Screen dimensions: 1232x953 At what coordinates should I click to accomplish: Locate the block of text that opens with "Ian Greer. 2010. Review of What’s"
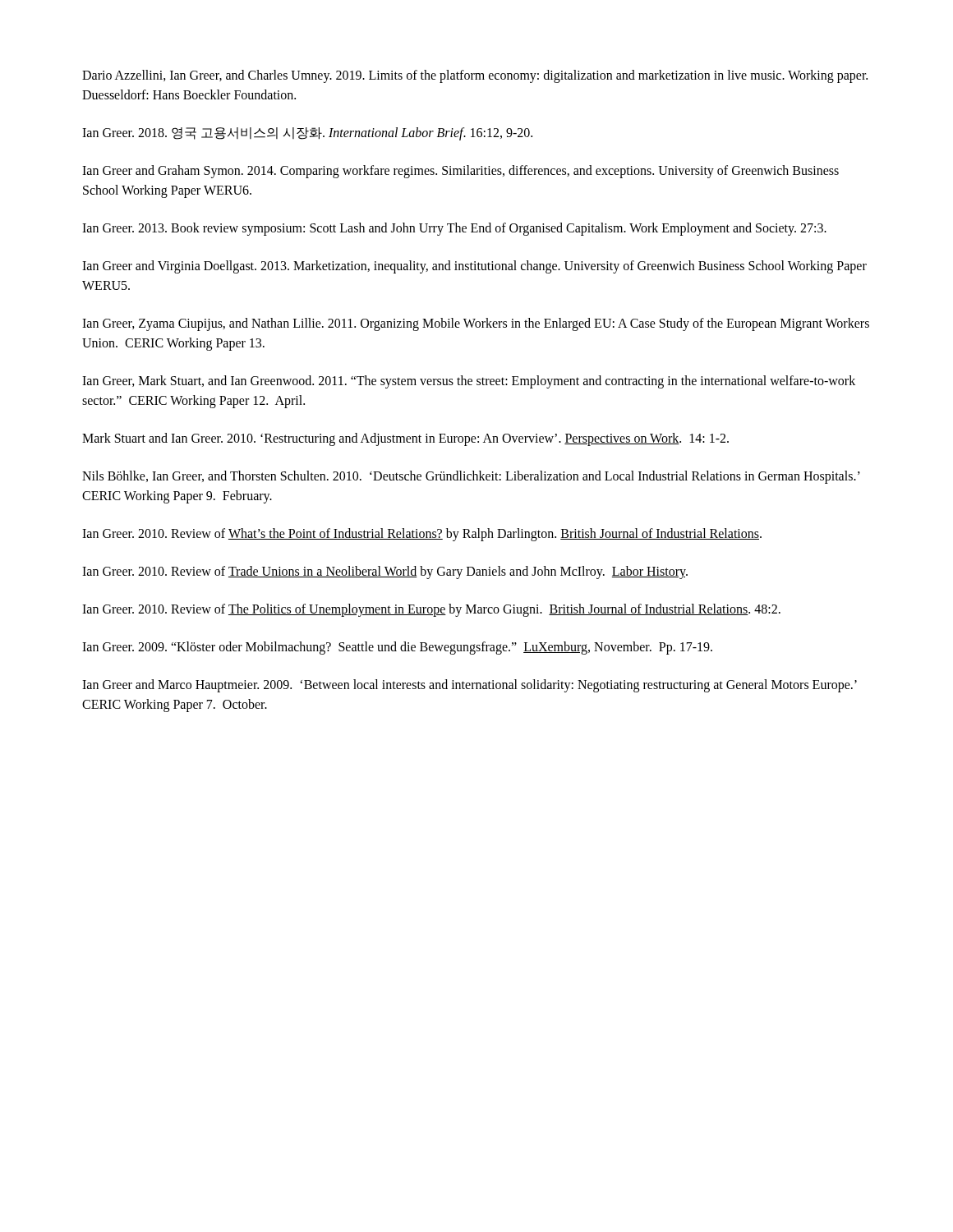click(422, 533)
